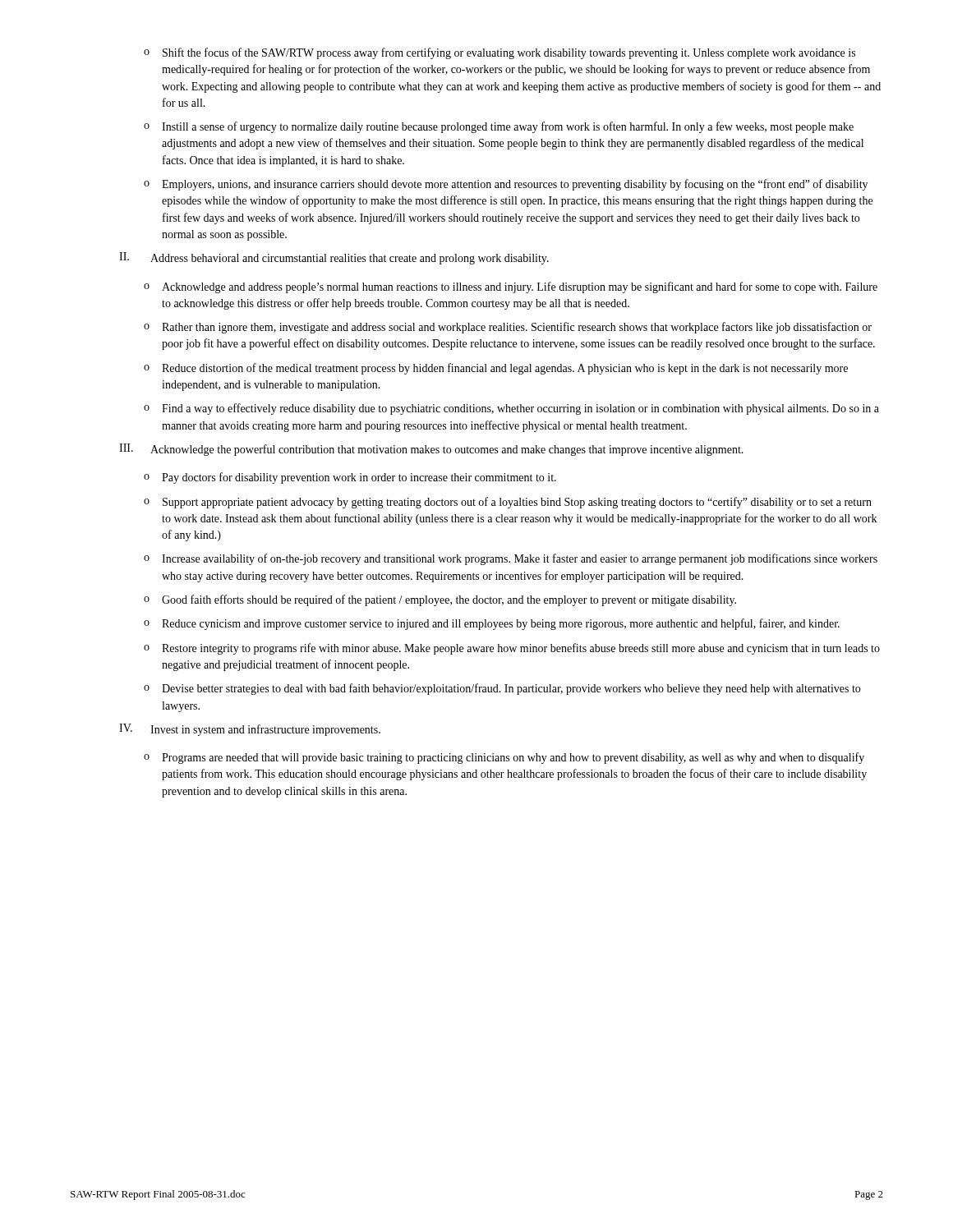Viewport: 953px width, 1232px height.
Task: Find the text block starting "o Acknowledge and address people’s"
Action: 513,296
